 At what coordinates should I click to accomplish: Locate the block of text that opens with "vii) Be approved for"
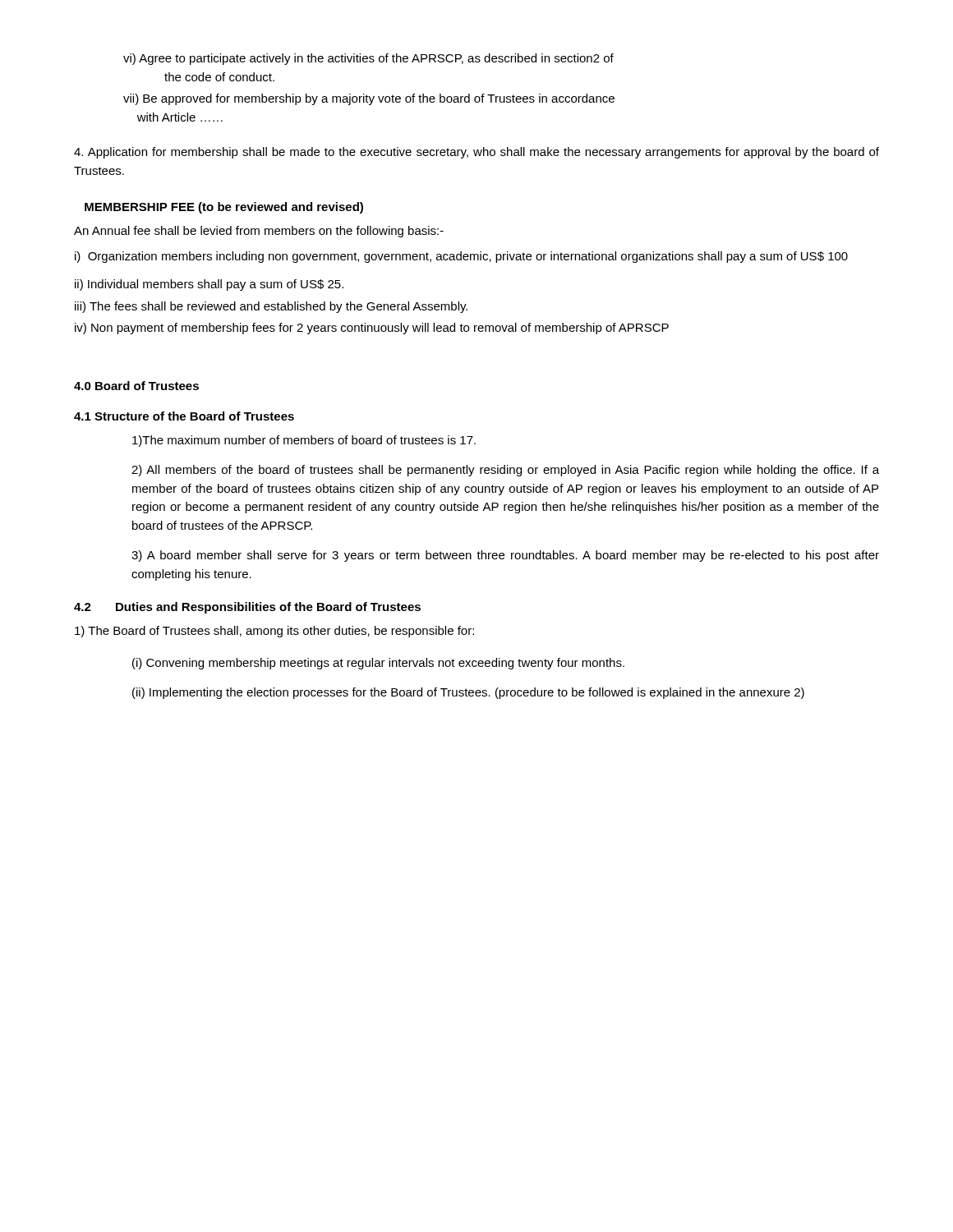(x=369, y=107)
